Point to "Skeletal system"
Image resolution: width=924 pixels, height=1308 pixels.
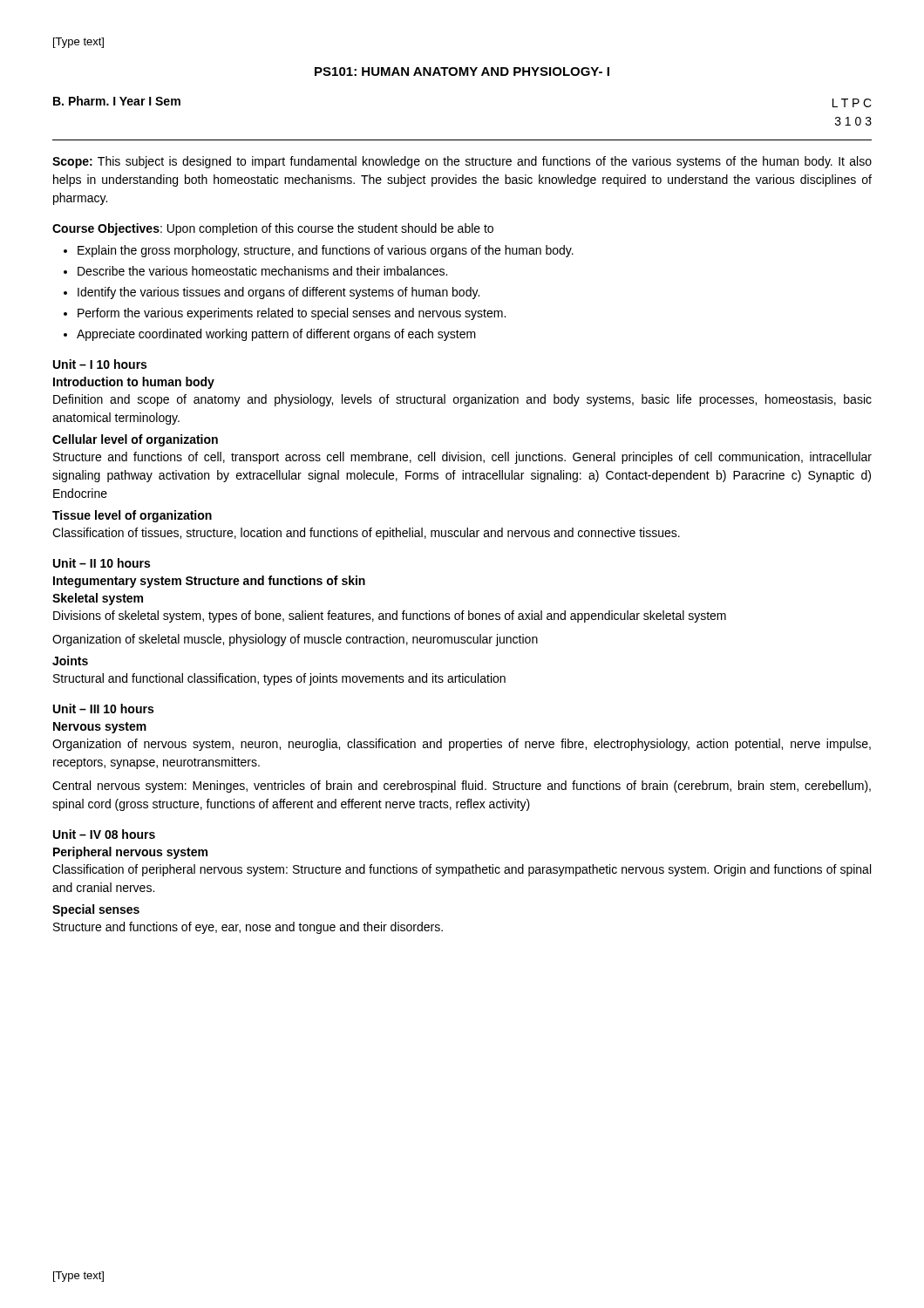tap(98, 598)
